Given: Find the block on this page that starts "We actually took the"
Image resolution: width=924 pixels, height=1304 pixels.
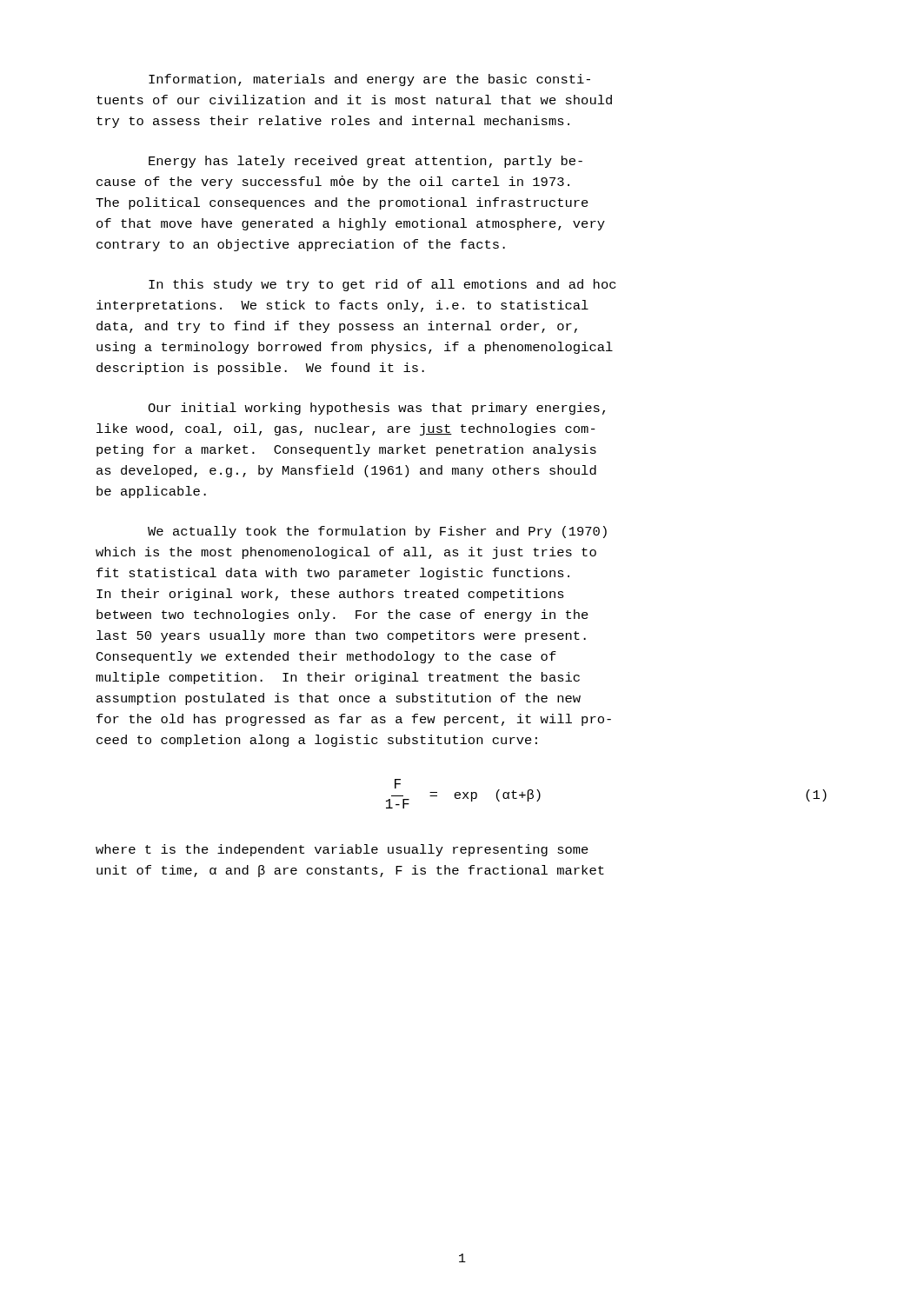Looking at the screenshot, I should [x=354, y=637].
